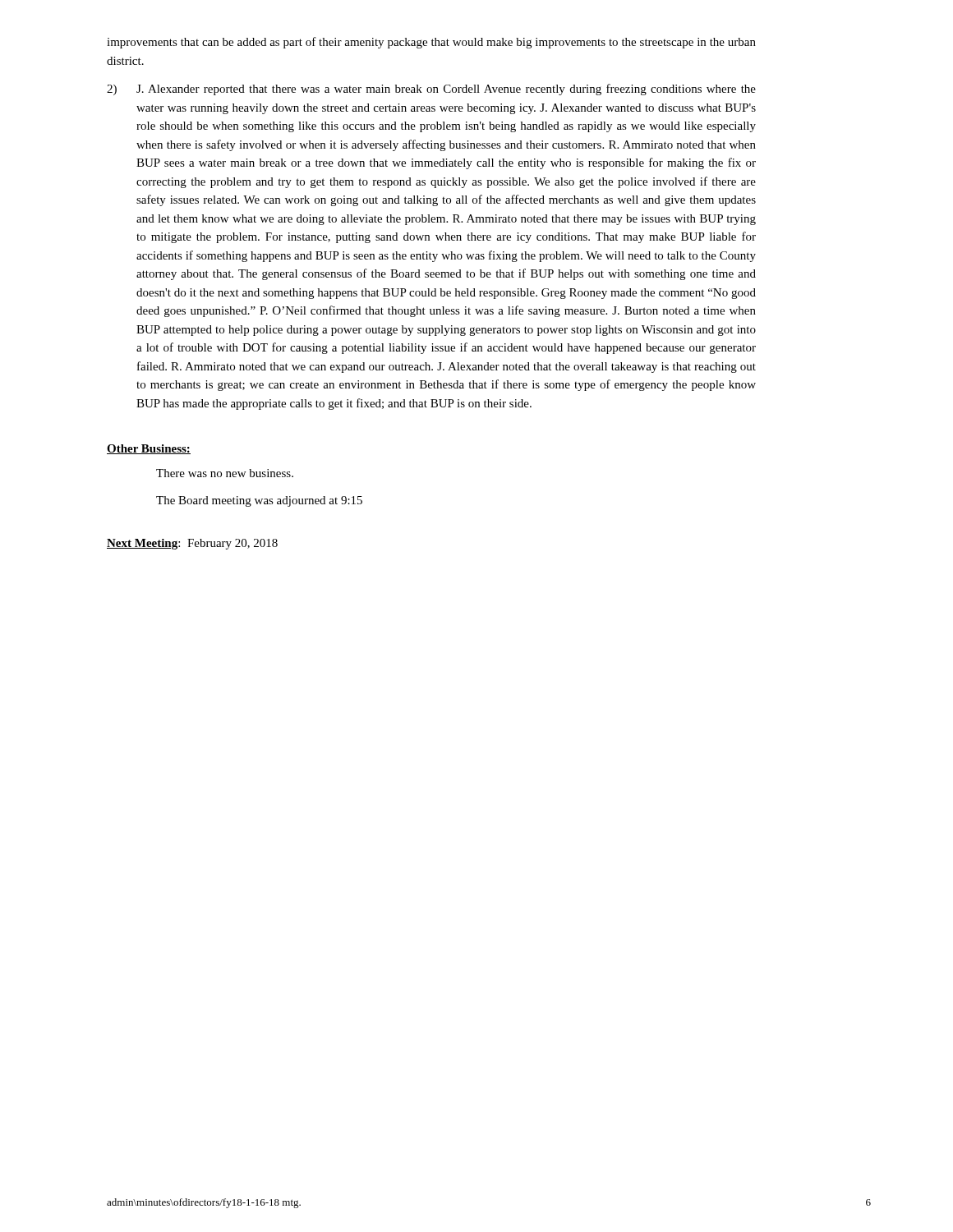This screenshot has height=1232, width=953.
Task: Click on the text block that says "The Board meeting"
Action: click(x=259, y=500)
